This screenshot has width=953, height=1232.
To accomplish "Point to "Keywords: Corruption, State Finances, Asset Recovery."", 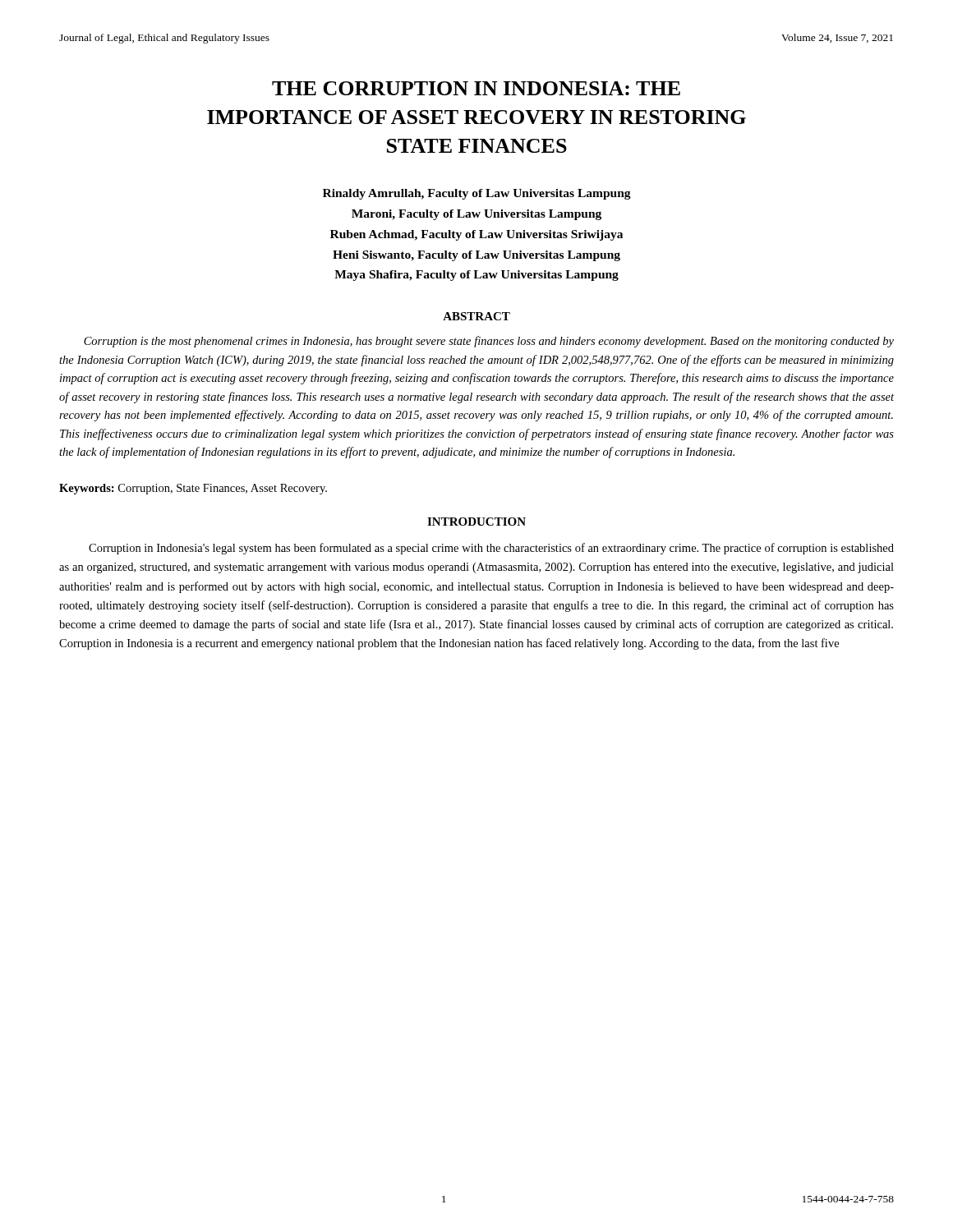I will [193, 488].
